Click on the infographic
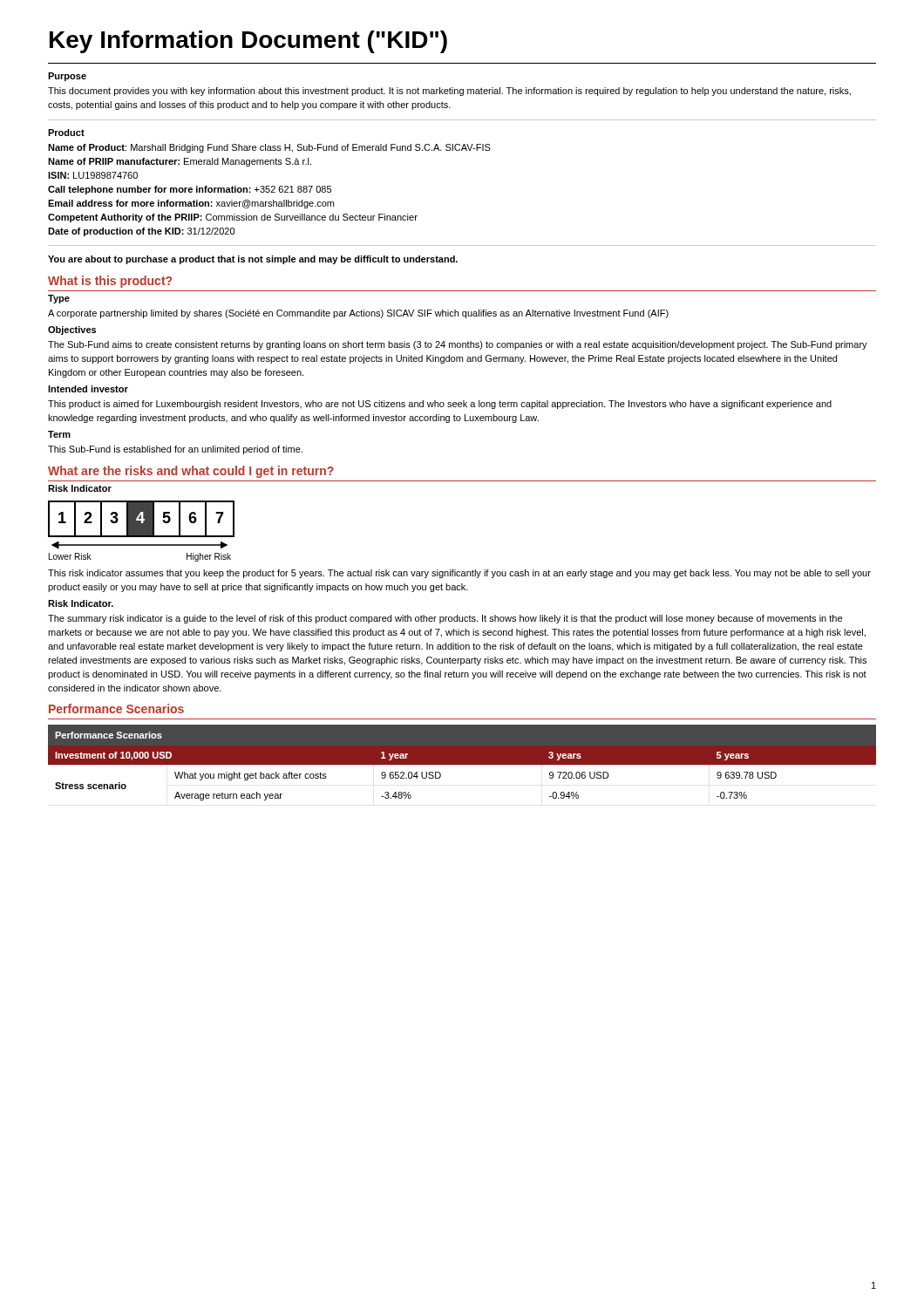Viewport: 924px width, 1308px height. click(462, 531)
